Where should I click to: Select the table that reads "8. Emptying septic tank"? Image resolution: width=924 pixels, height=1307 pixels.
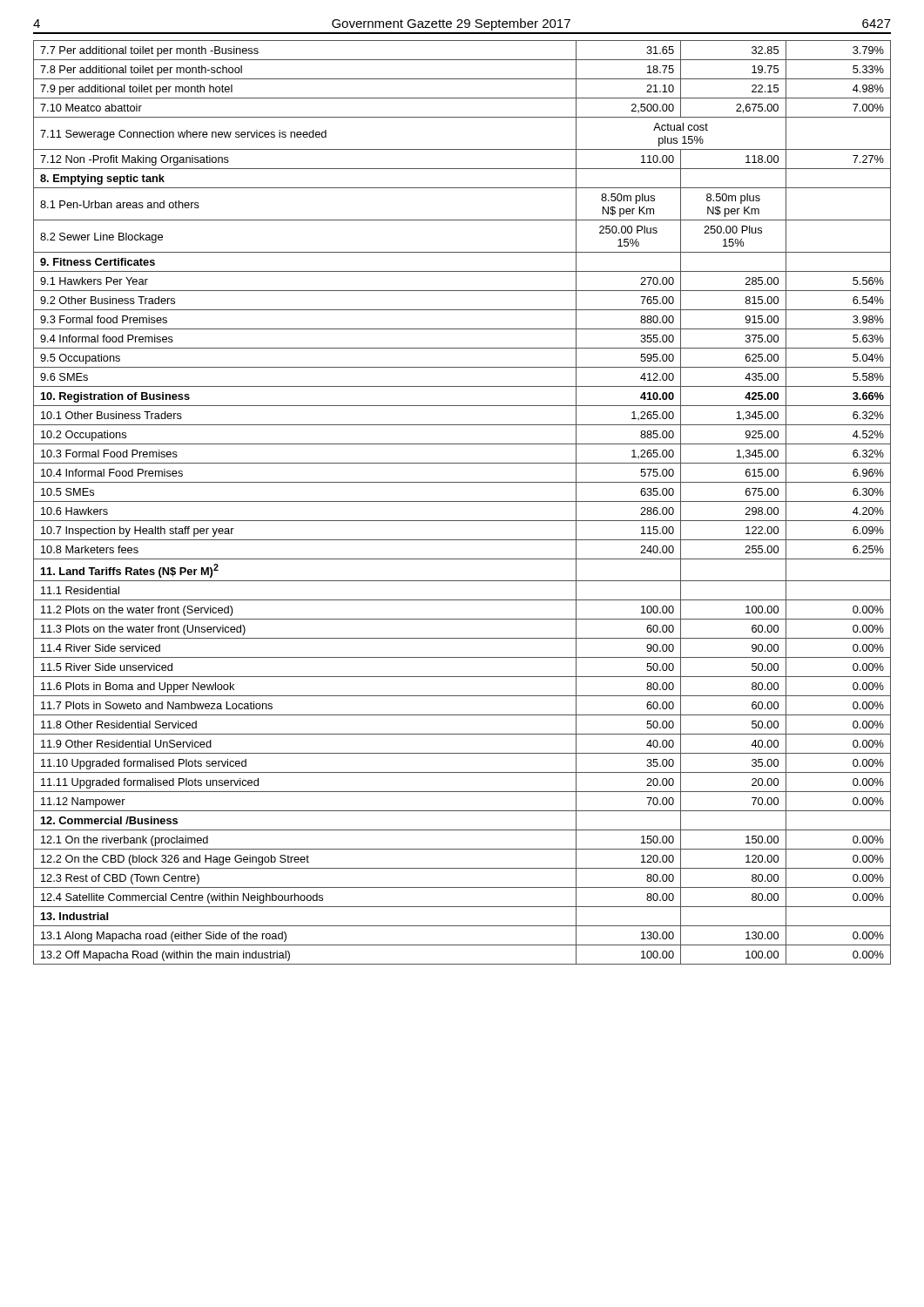click(462, 502)
